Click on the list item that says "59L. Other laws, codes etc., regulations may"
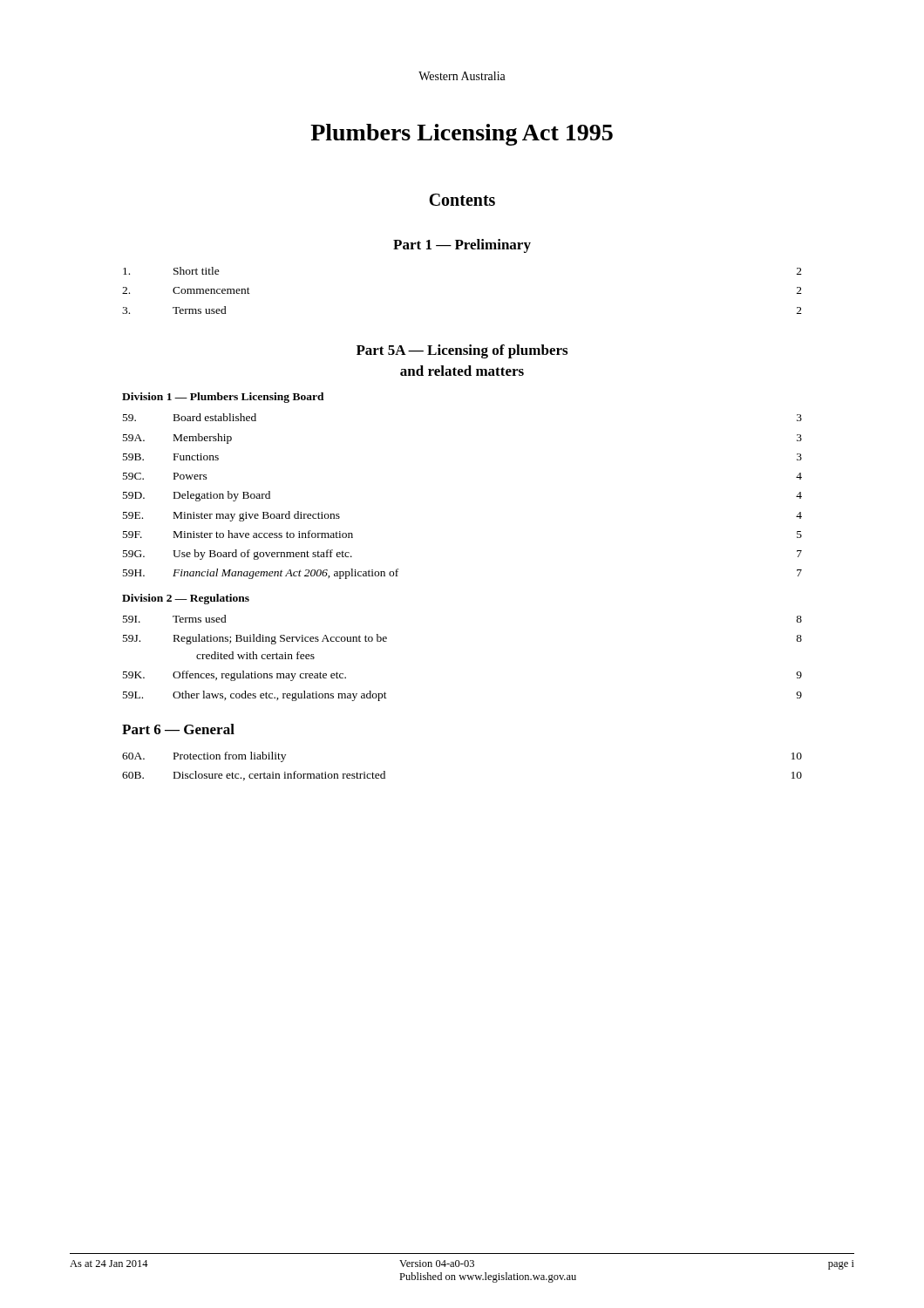The height and width of the screenshot is (1308, 924). pyautogui.click(x=292, y=695)
